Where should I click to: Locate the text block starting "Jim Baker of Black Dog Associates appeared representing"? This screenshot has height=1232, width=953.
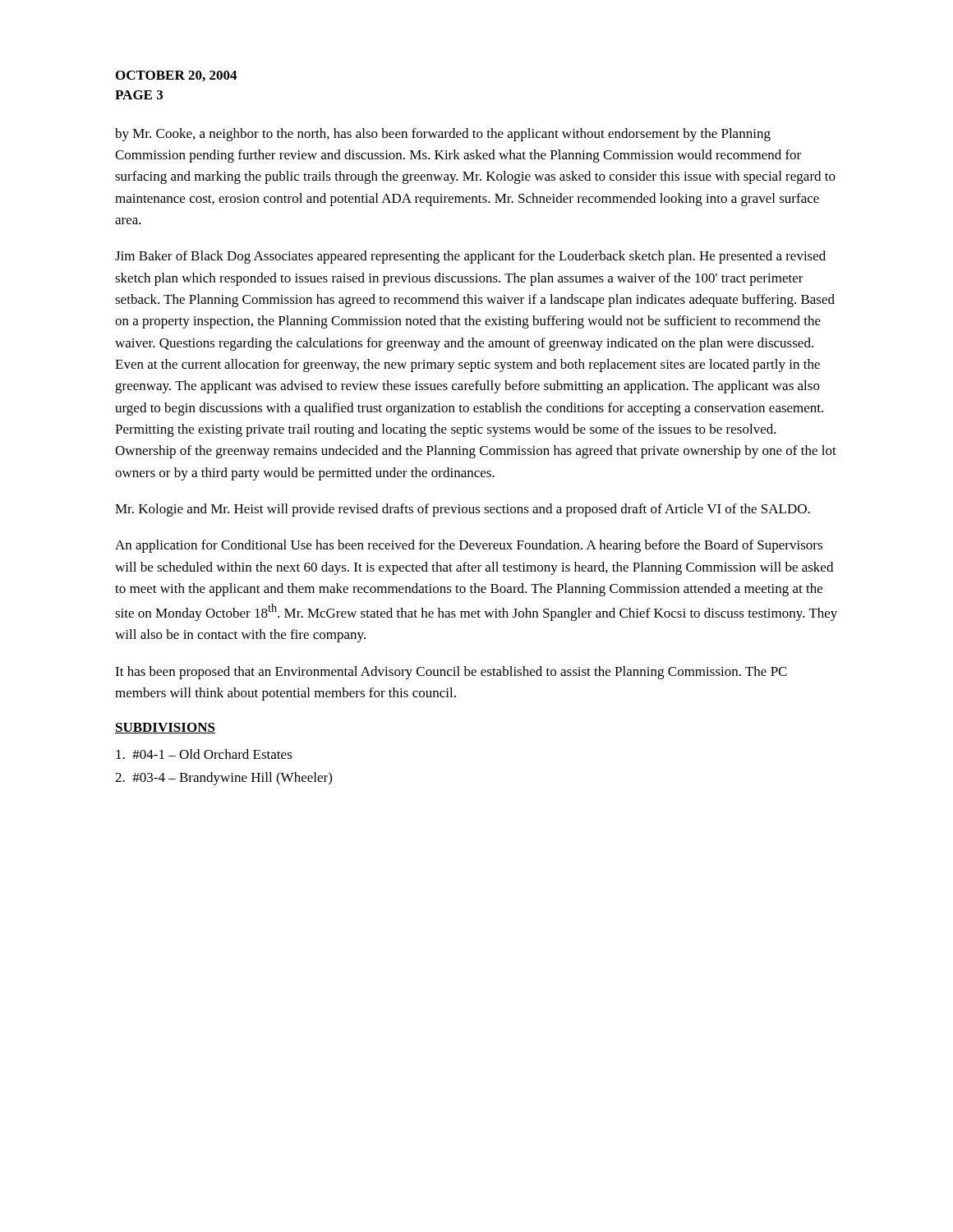(x=476, y=364)
